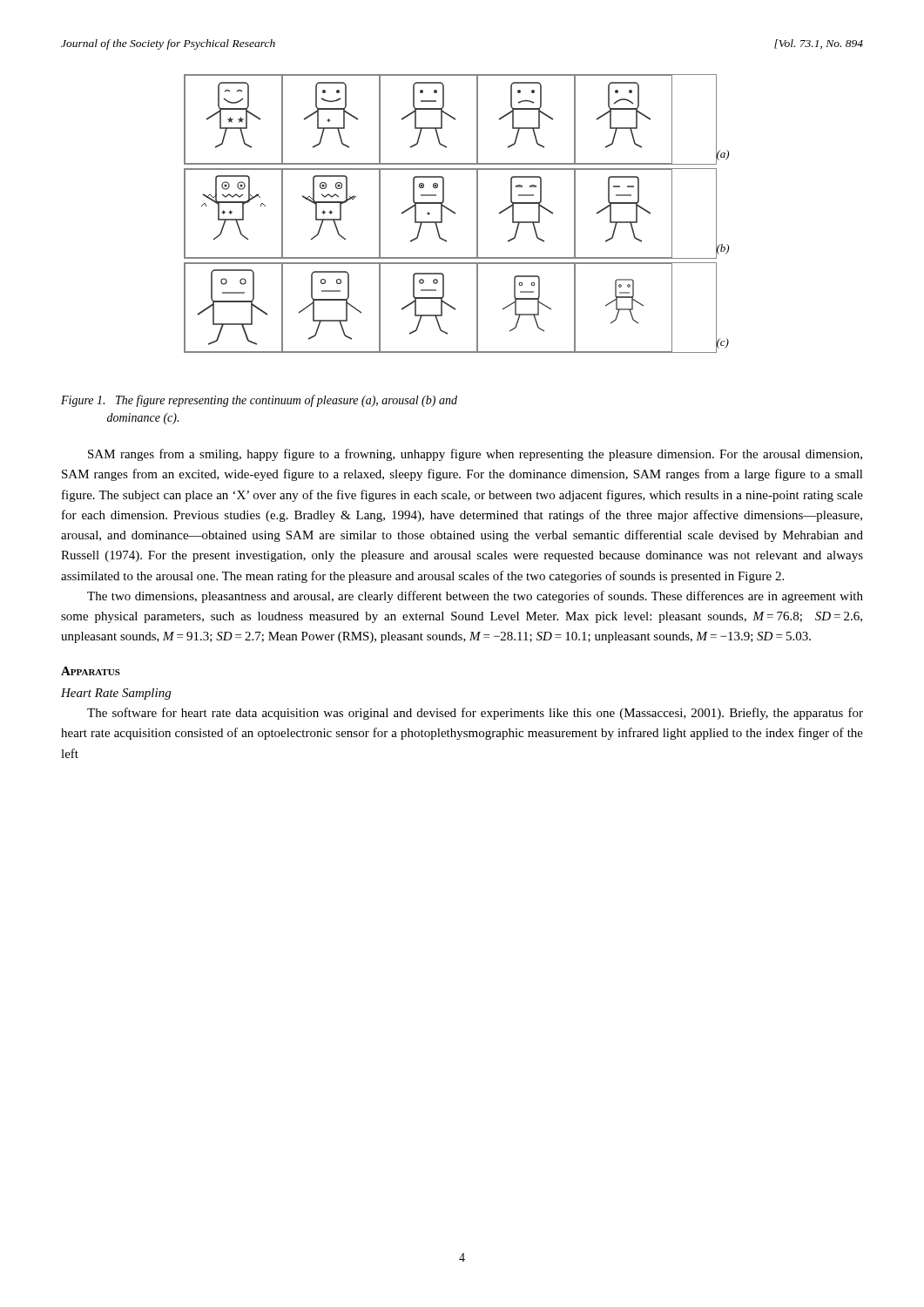Find the illustration

(462, 213)
